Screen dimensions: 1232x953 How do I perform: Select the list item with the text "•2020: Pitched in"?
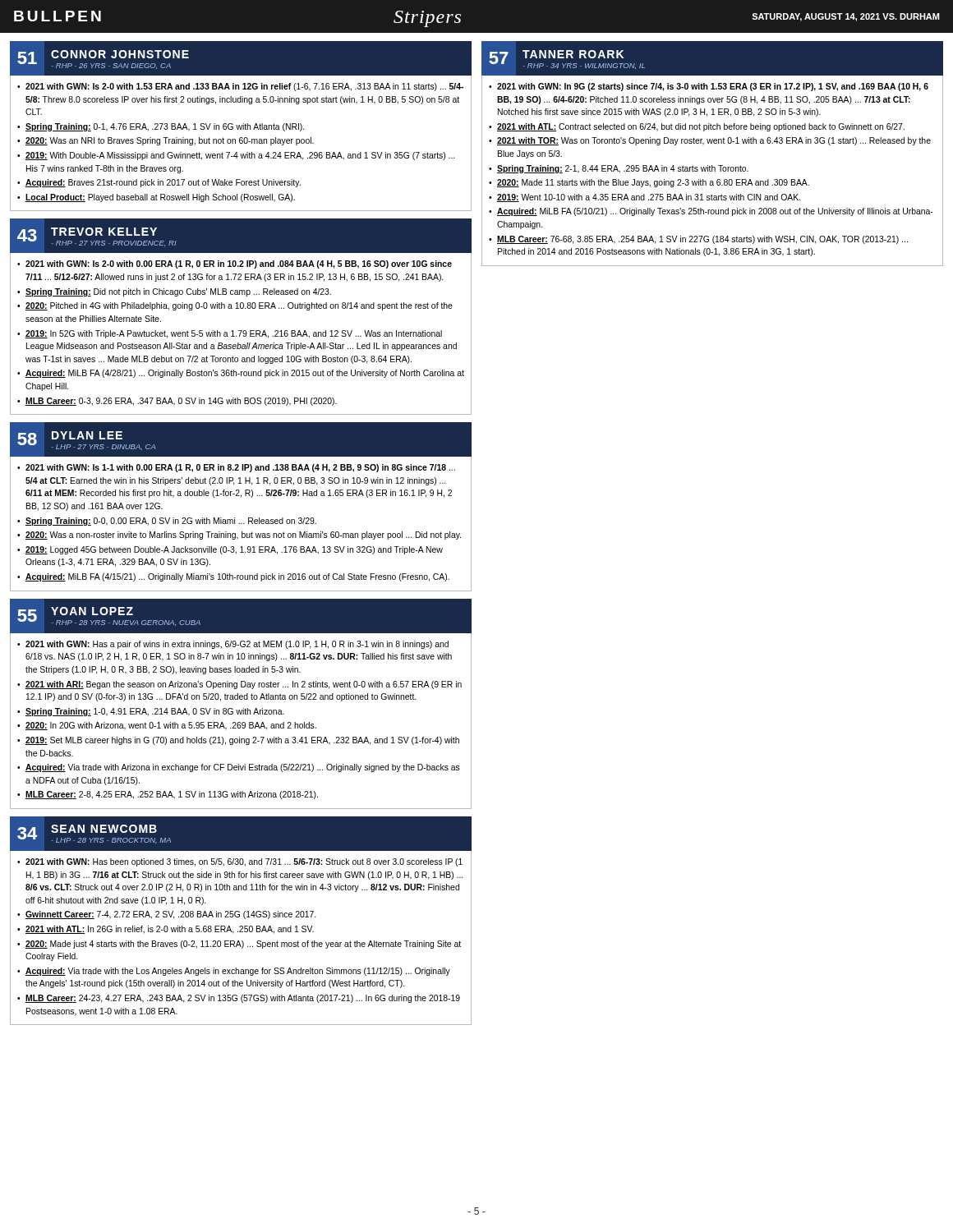point(241,313)
